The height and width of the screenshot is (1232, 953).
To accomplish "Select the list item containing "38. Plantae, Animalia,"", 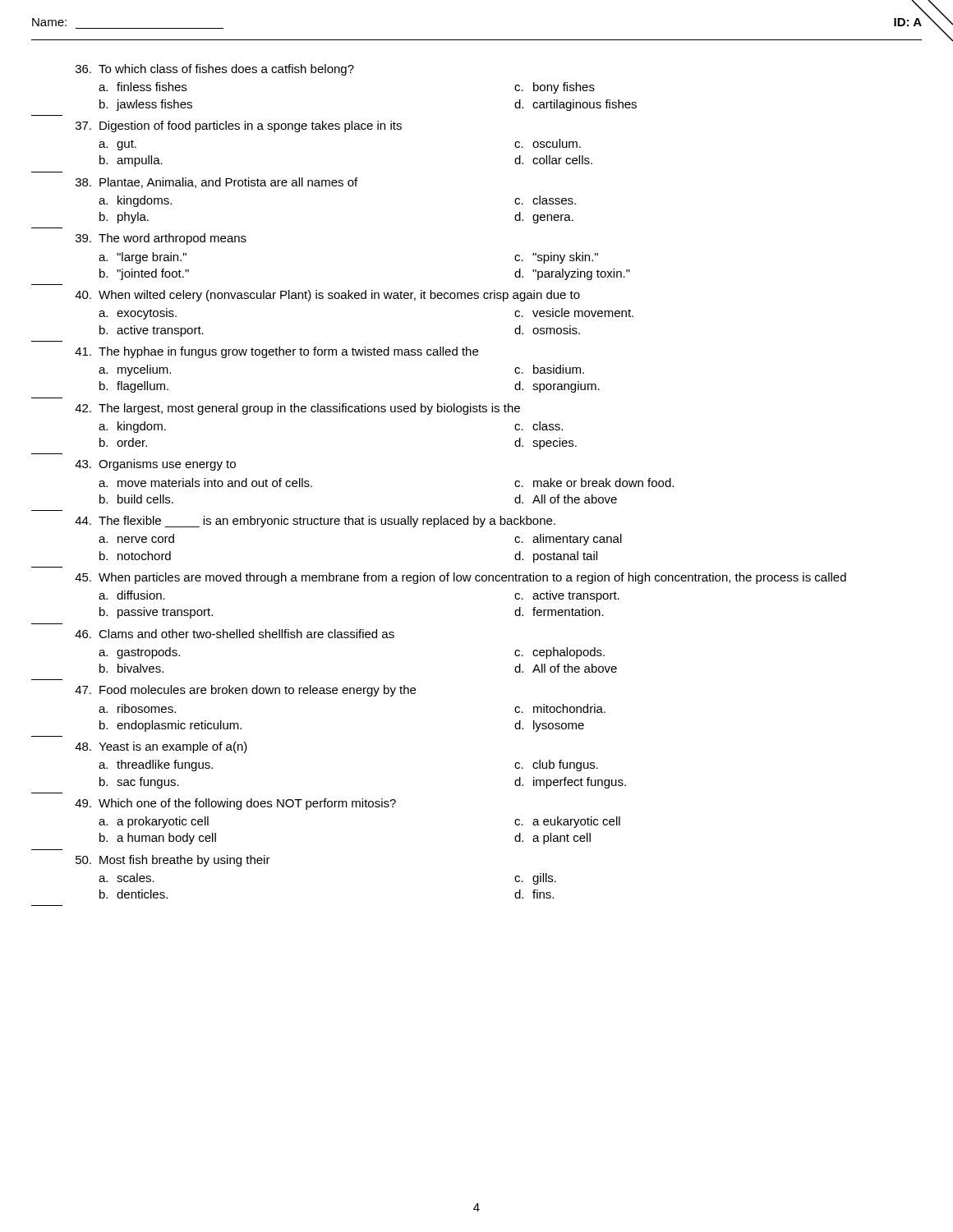I will click(x=216, y=183).
